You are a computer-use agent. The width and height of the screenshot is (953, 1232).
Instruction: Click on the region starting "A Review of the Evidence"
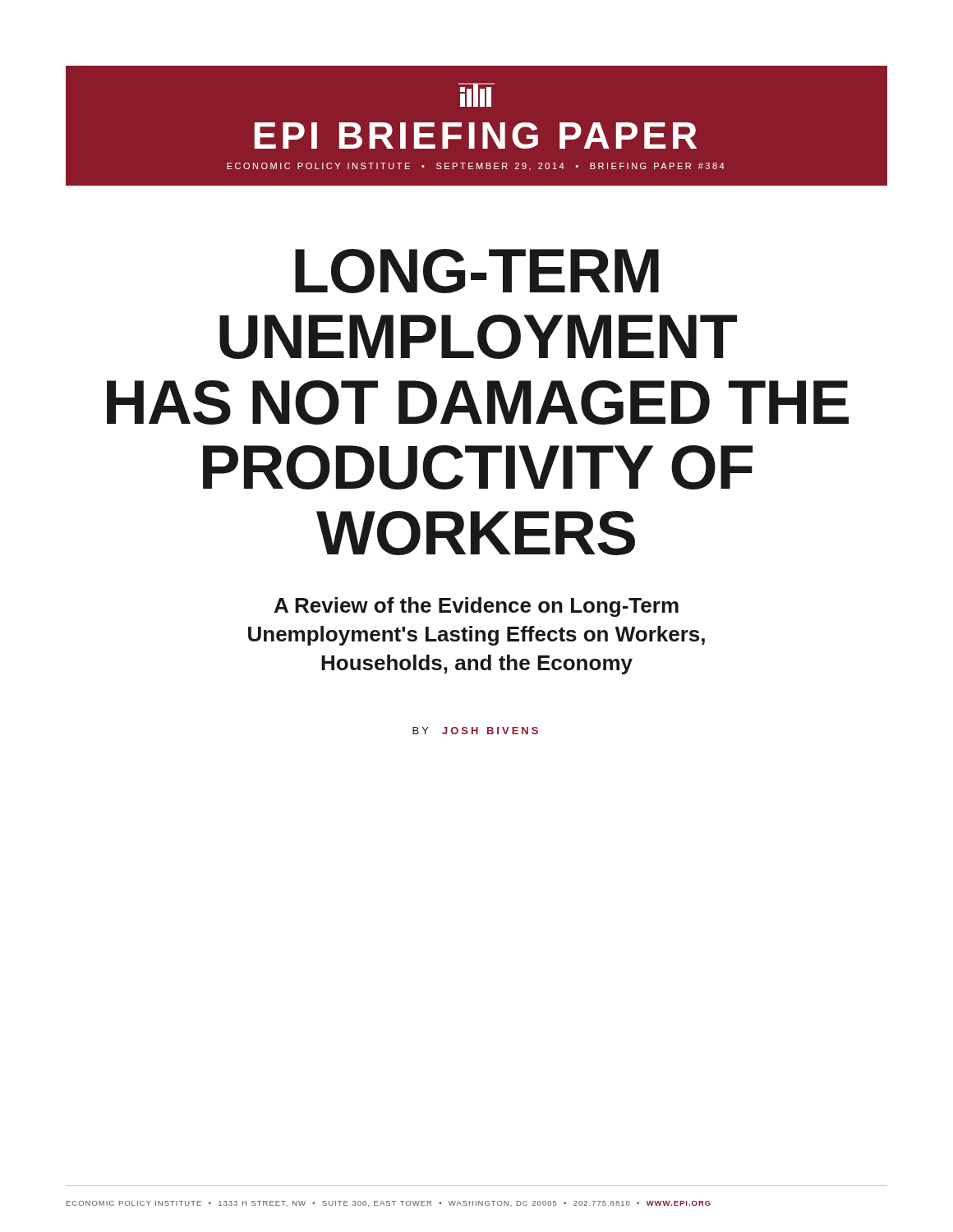[476, 635]
